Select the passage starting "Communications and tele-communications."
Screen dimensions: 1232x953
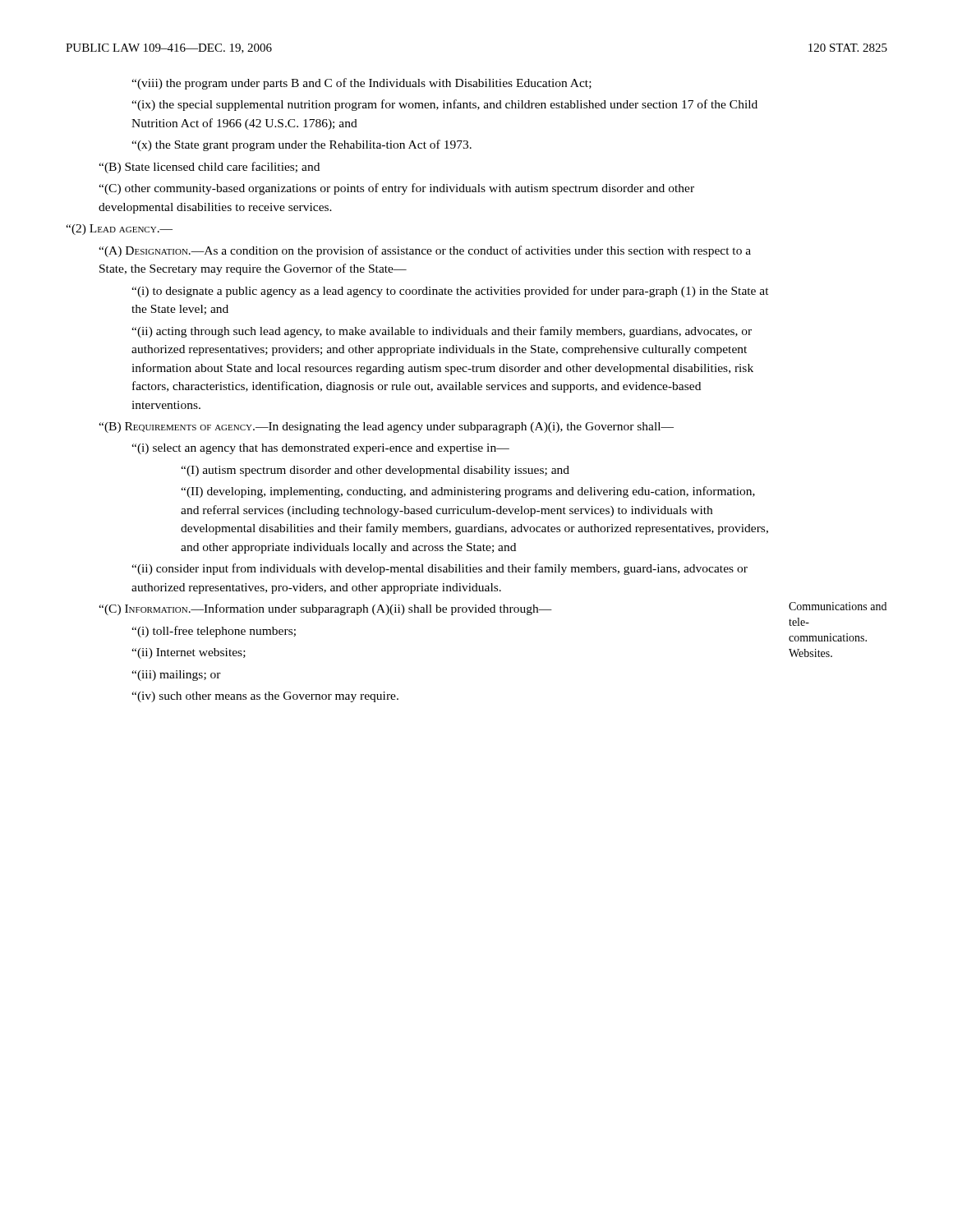pos(838,630)
